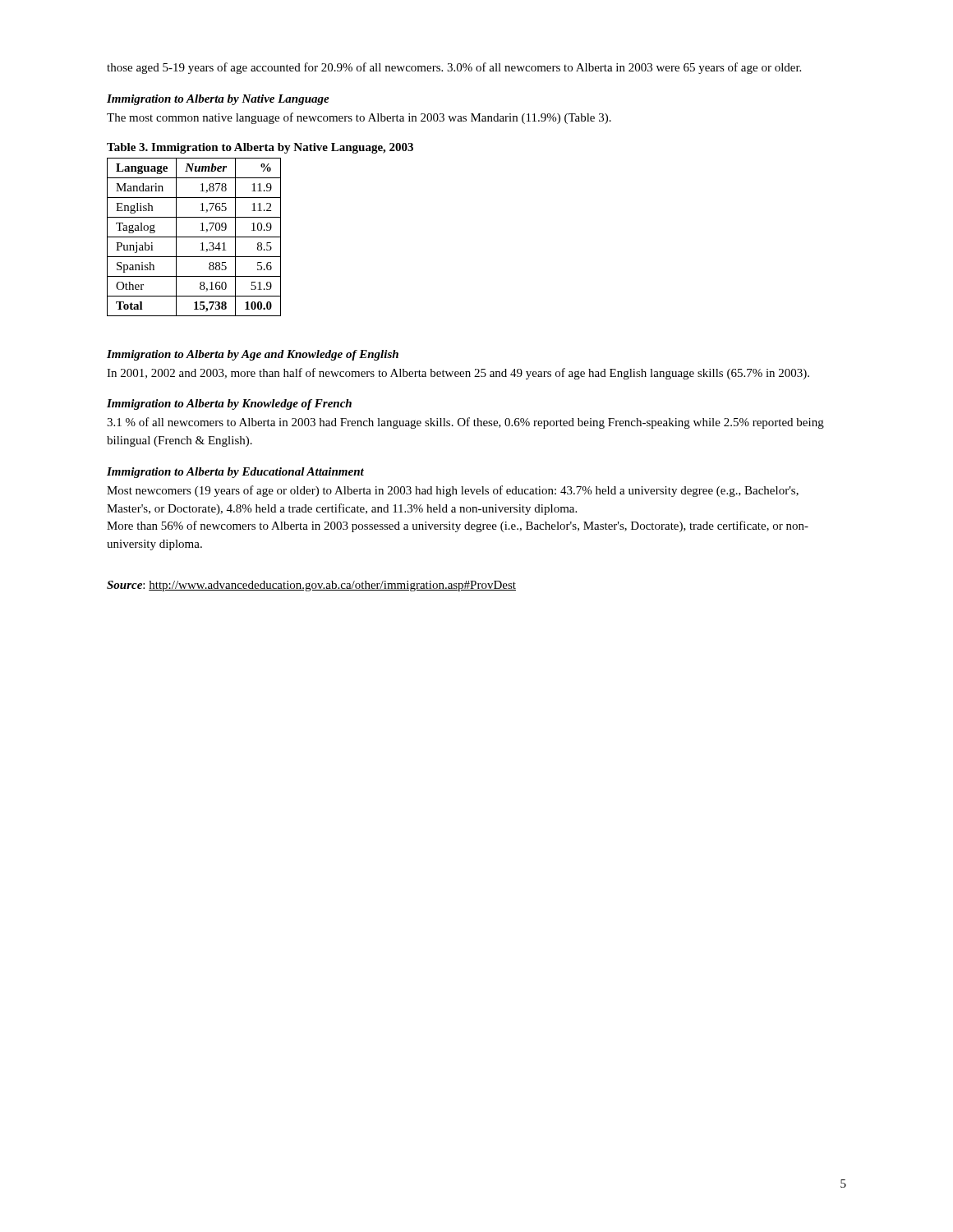The width and height of the screenshot is (953, 1232).
Task: Locate the block starting "those aged 5-19 years of age accounted for"
Action: click(454, 67)
